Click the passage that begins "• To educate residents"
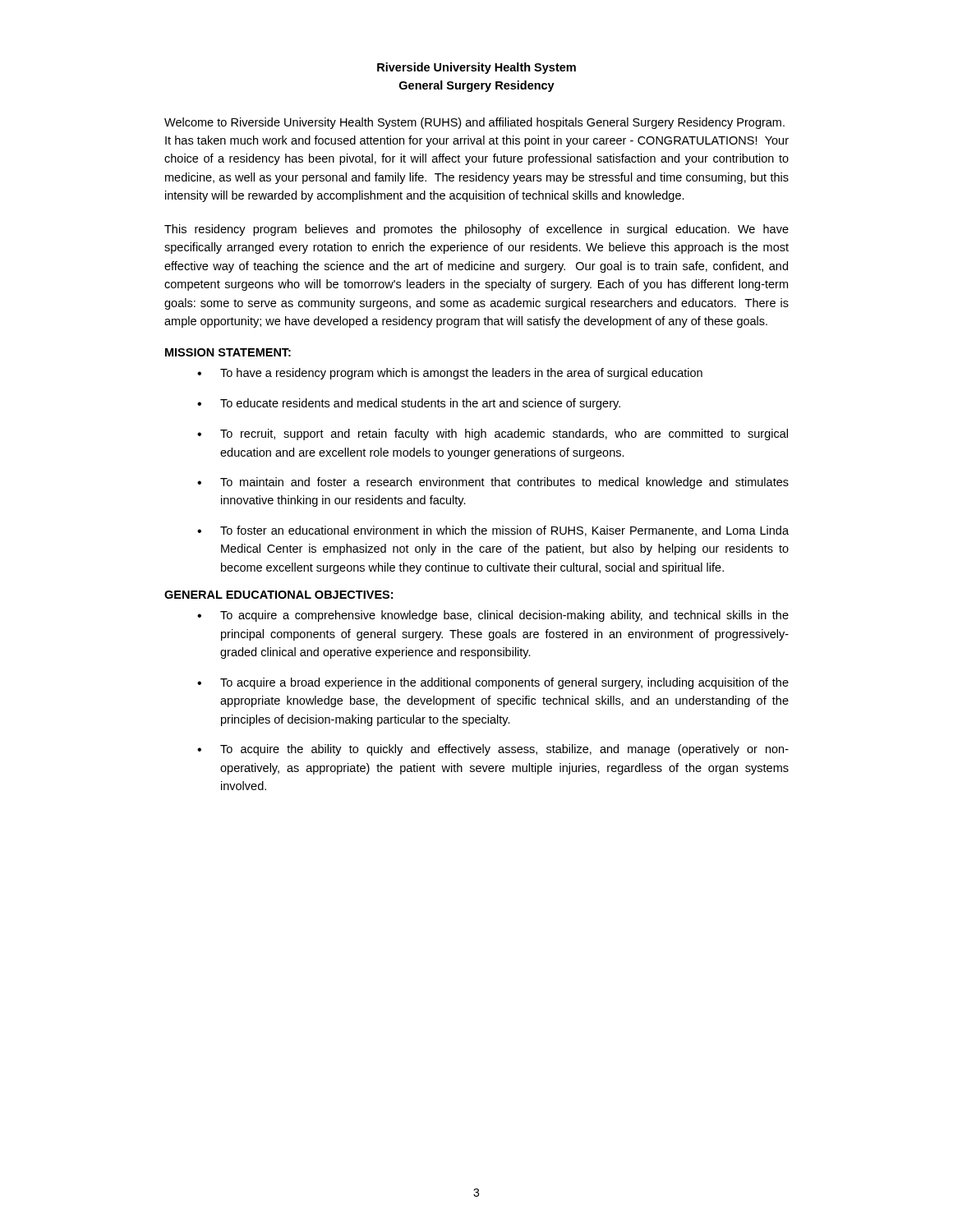 click(x=493, y=404)
